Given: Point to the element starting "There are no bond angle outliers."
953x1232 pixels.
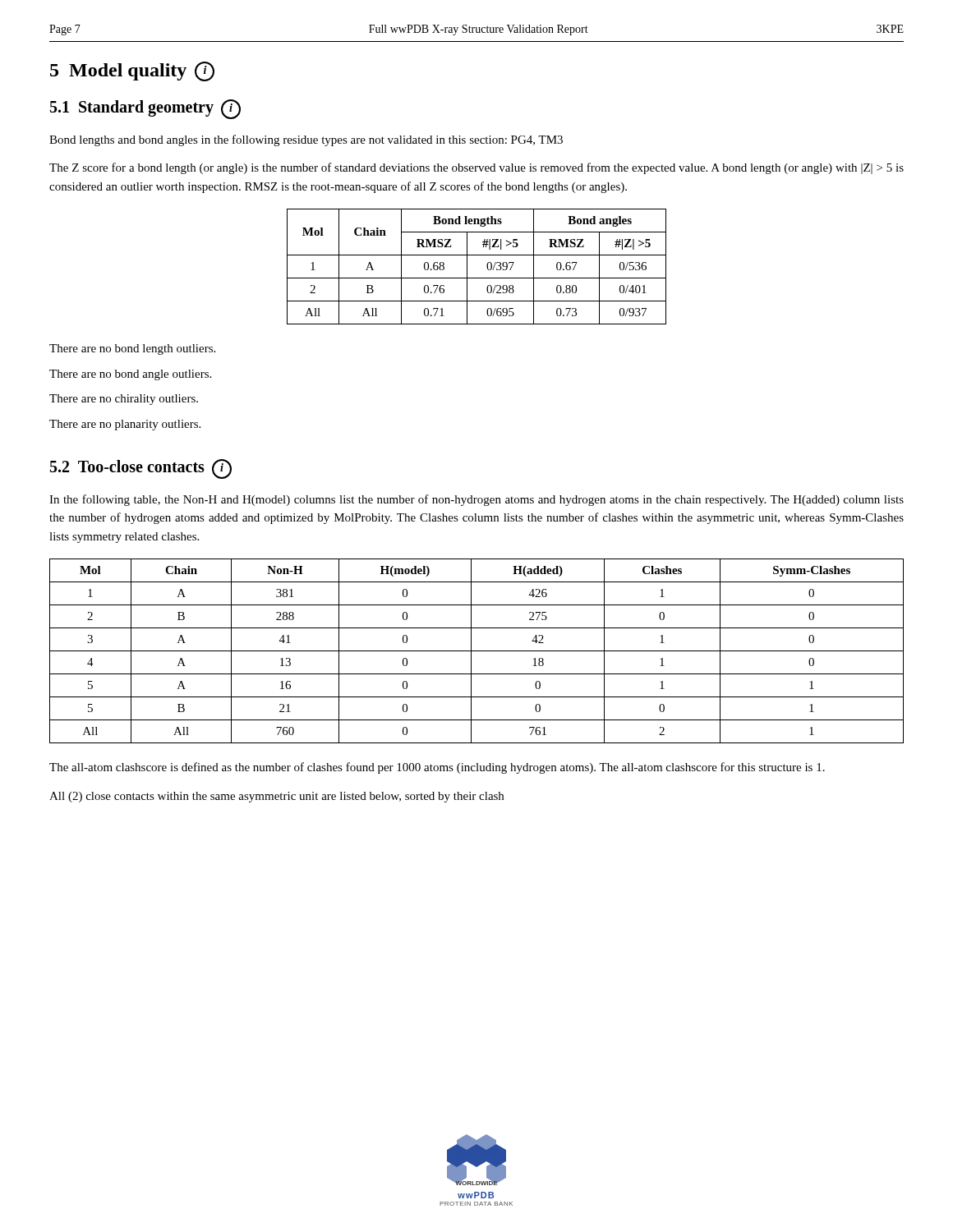Looking at the screenshot, I should click(130, 375).
